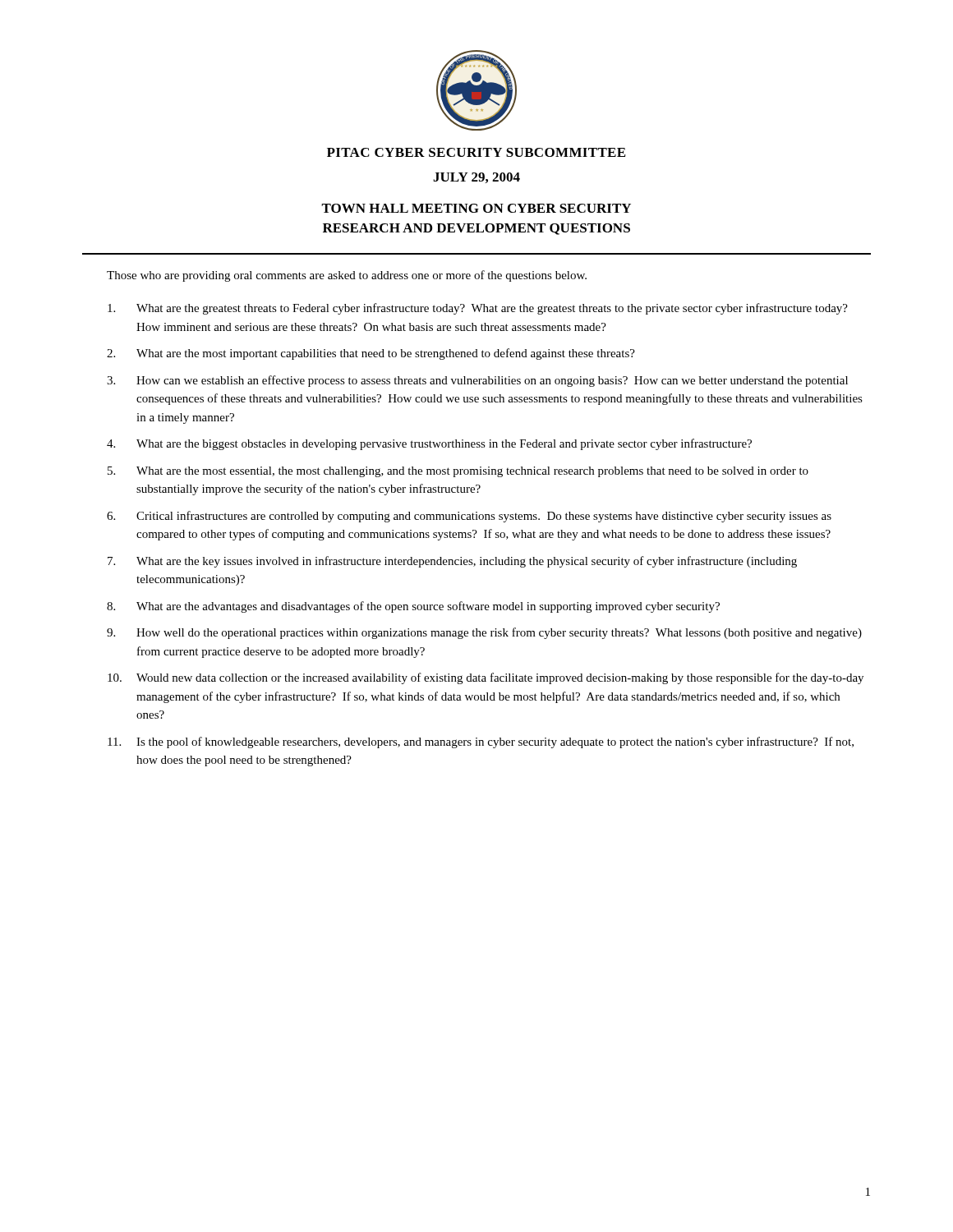The image size is (953, 1232).
Task: Locate a logo
Action: (x=476, y=90)
